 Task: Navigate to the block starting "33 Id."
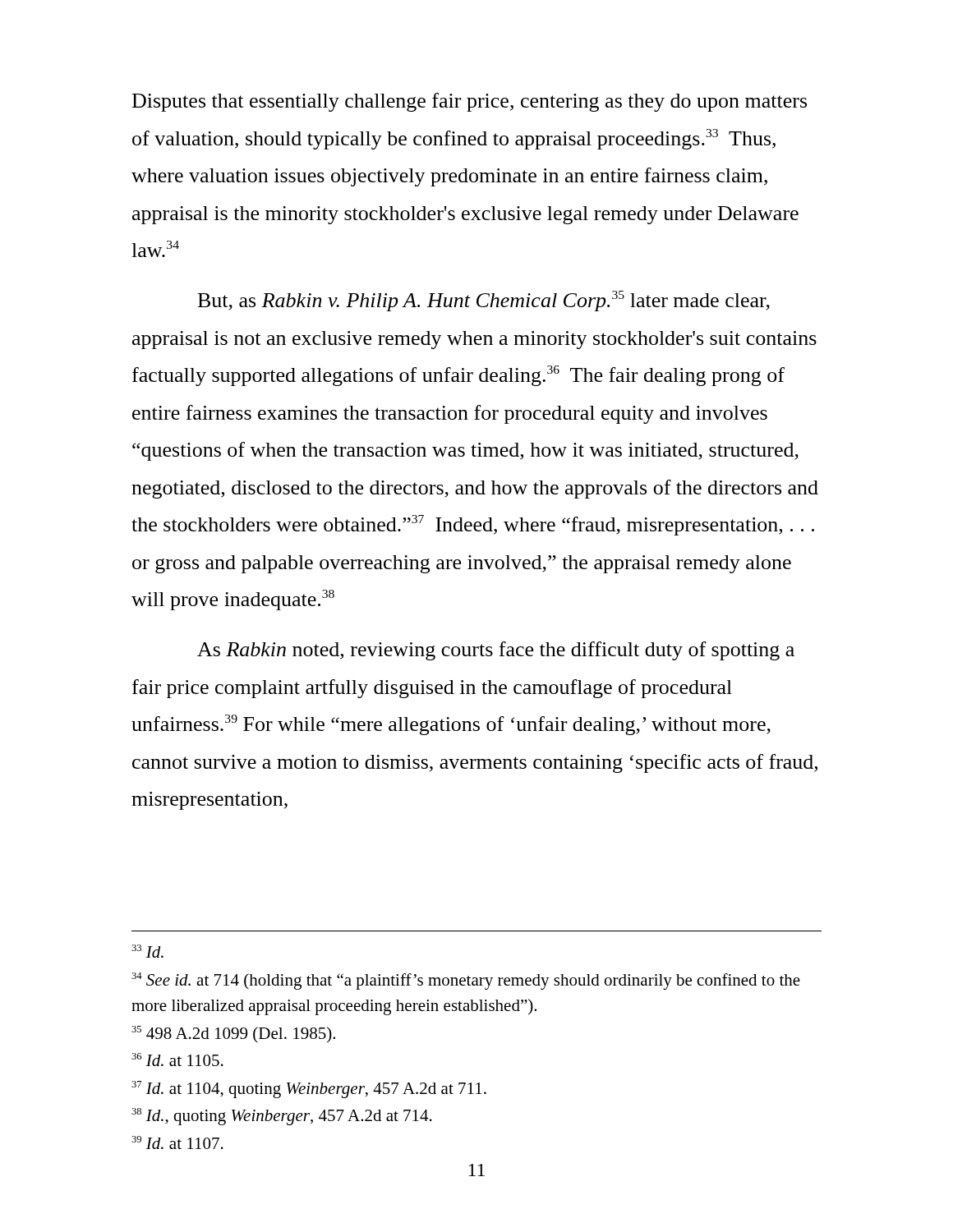148,952
